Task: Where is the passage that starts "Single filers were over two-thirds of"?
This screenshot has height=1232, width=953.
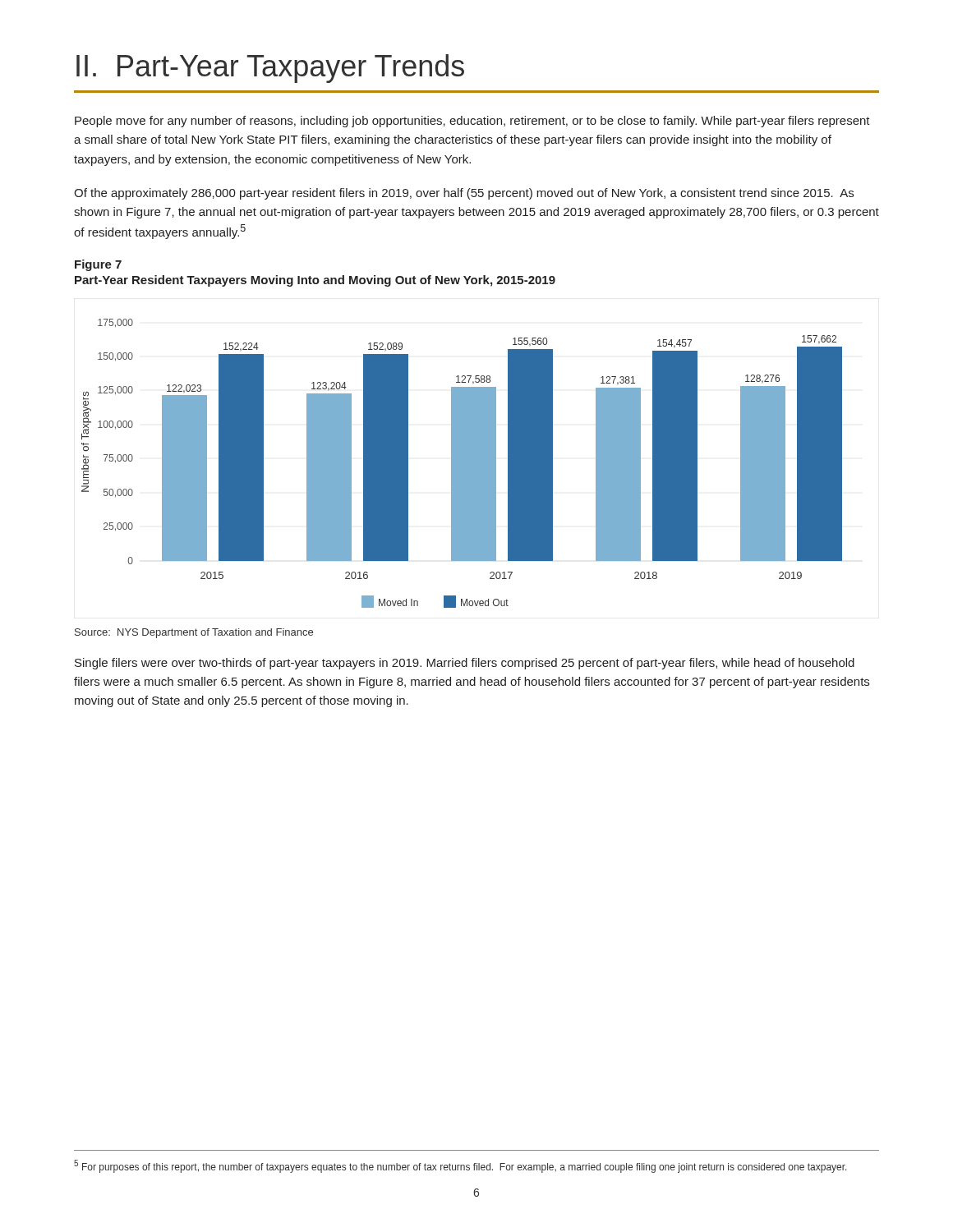Action: (x=472, y=681)
